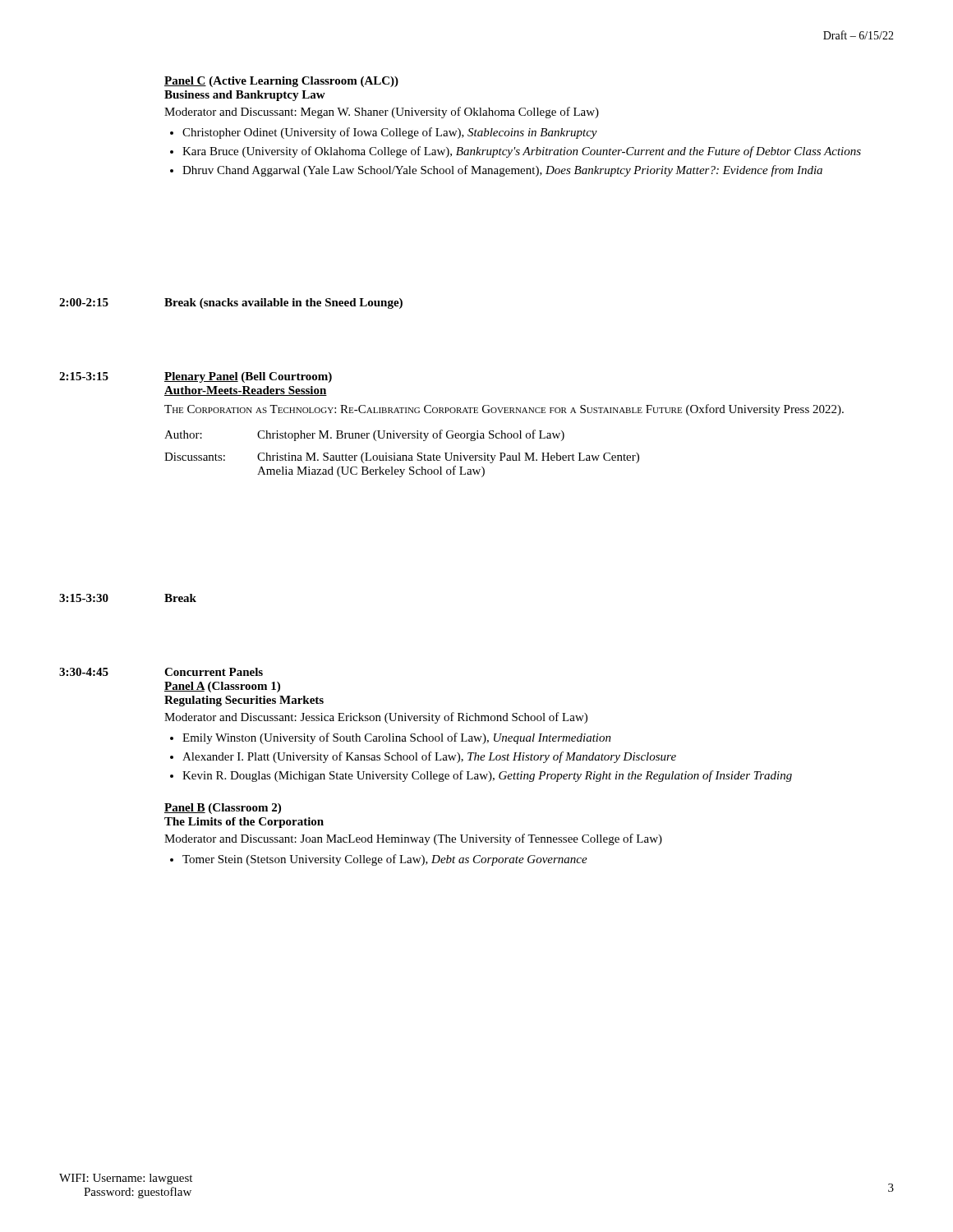Navigate to the text starting "Kara Bruce (University"
This screenshot has height=1232, width=953.
(x=522, y=151)
